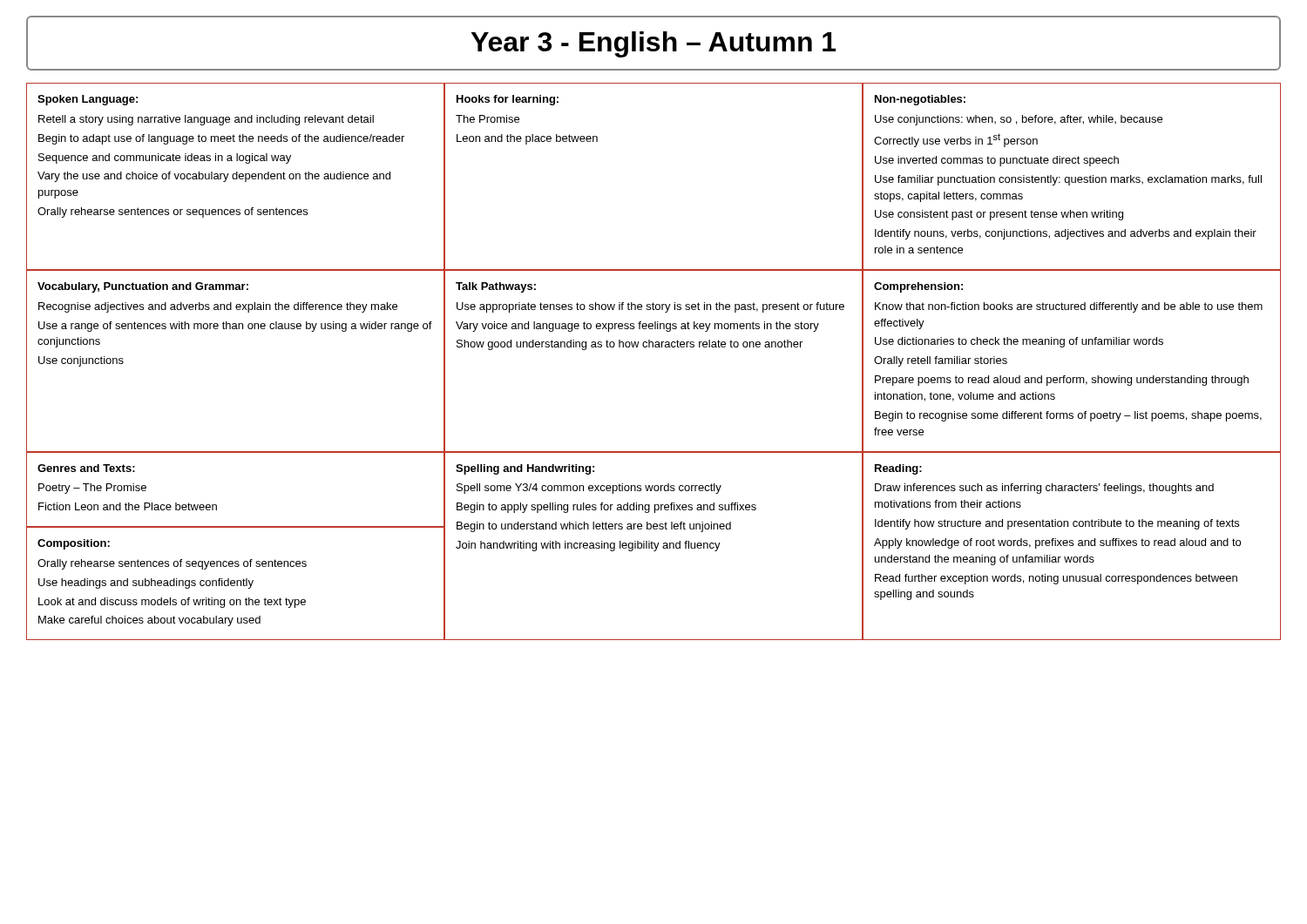1307x924 pixels.
Task: Click on the region starting "Talk Pathways: Use appropriate tenses"
Action: (x=654, y=316)
